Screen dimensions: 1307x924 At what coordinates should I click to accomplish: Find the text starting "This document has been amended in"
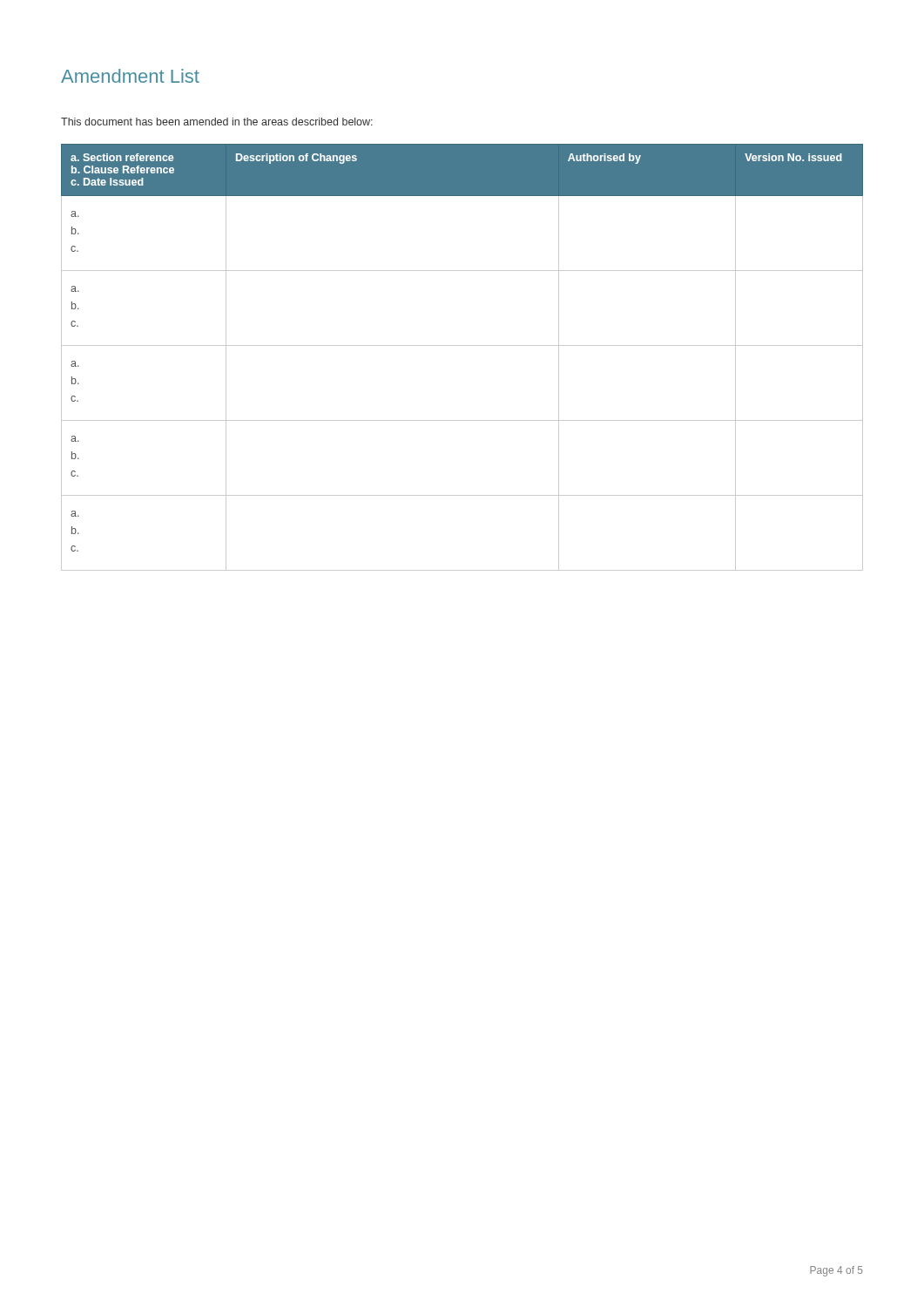(217, 122)
